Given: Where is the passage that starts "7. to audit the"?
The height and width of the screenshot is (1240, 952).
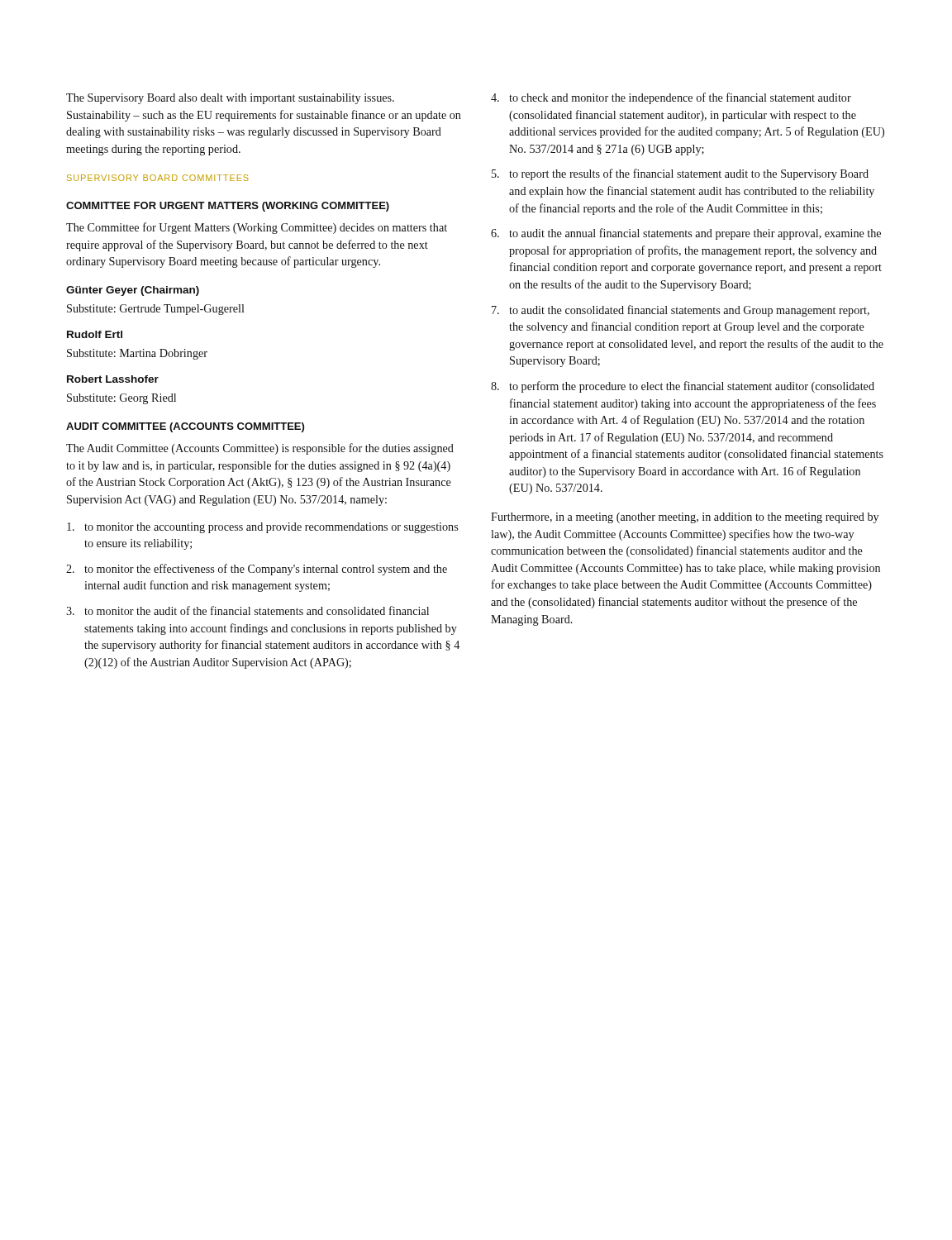Looking at the screenshot, I should 688,335.
